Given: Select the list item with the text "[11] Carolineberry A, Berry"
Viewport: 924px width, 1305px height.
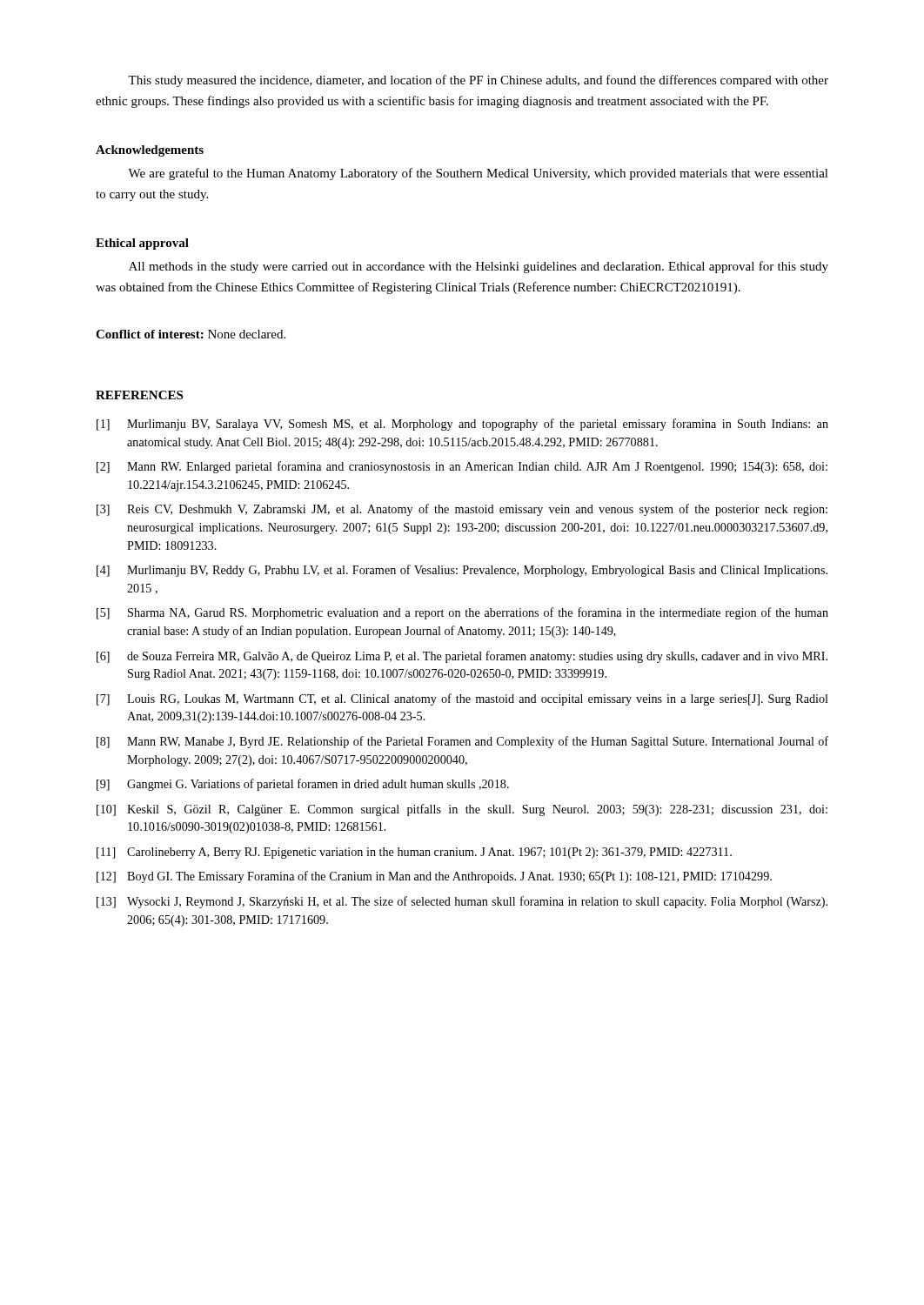Looking at the screenshot, I should (x=462, y=852).
